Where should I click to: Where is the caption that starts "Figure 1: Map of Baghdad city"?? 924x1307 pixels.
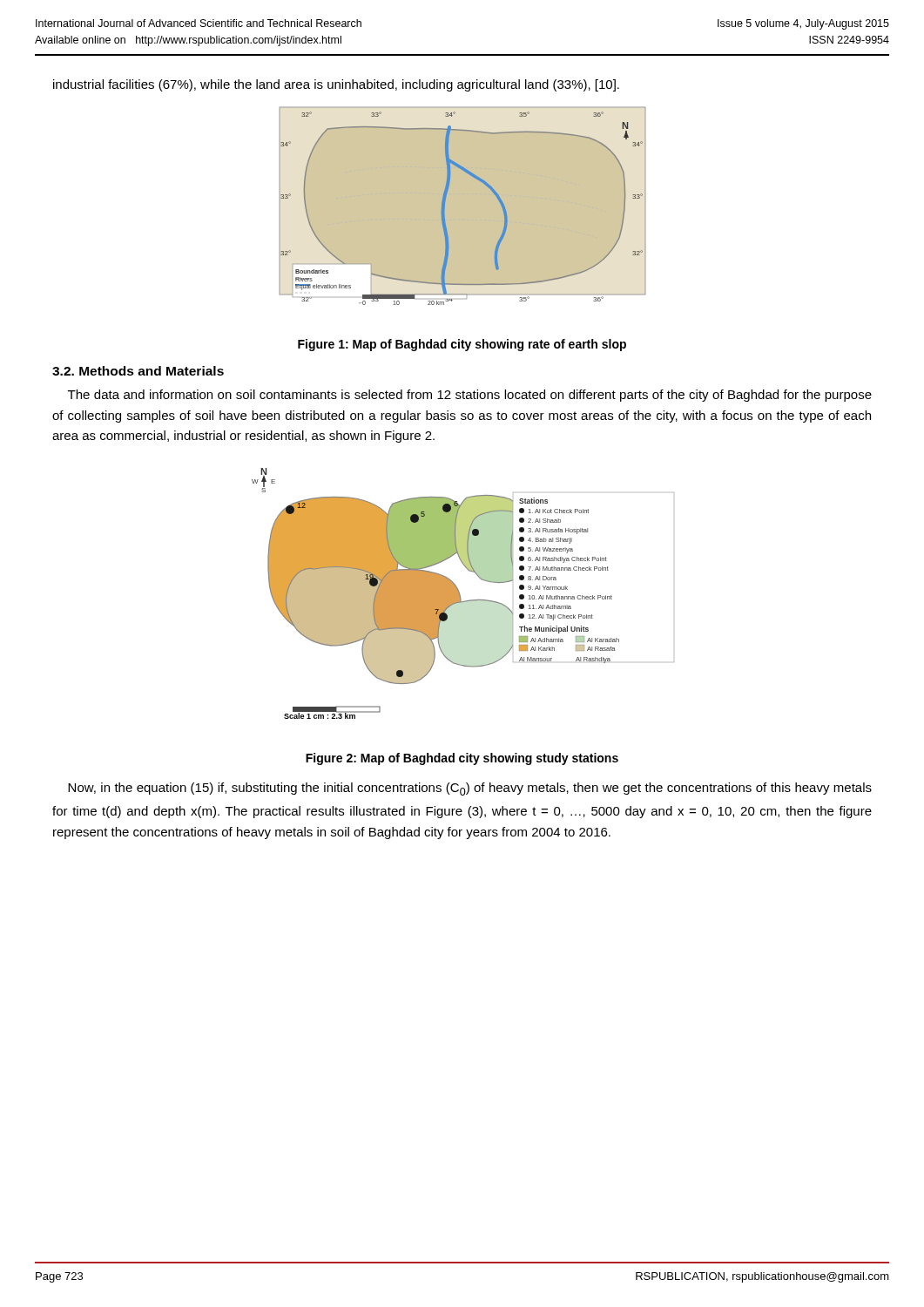click(462, 344)
